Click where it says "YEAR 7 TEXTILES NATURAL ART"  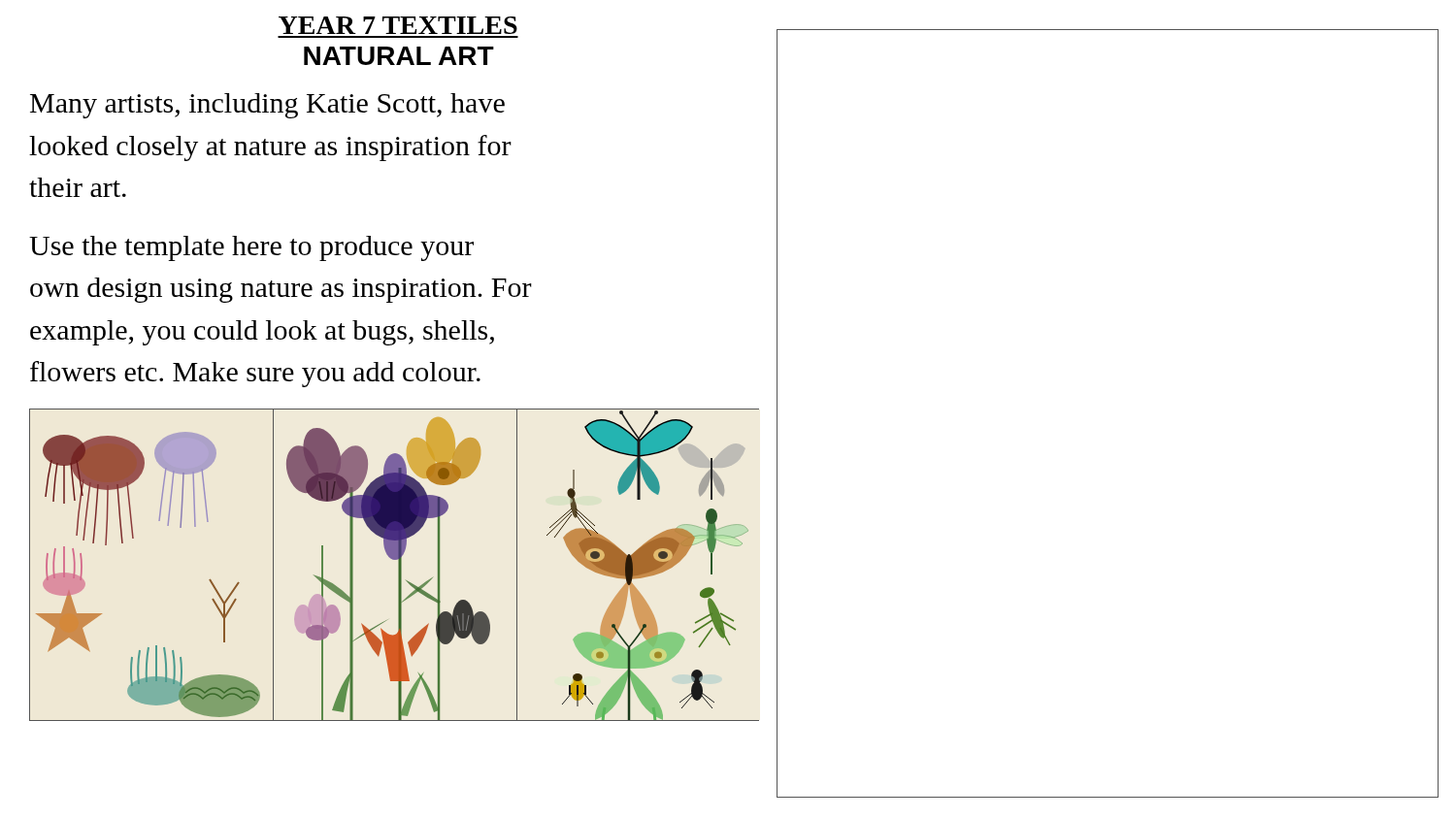coord(398,41)
